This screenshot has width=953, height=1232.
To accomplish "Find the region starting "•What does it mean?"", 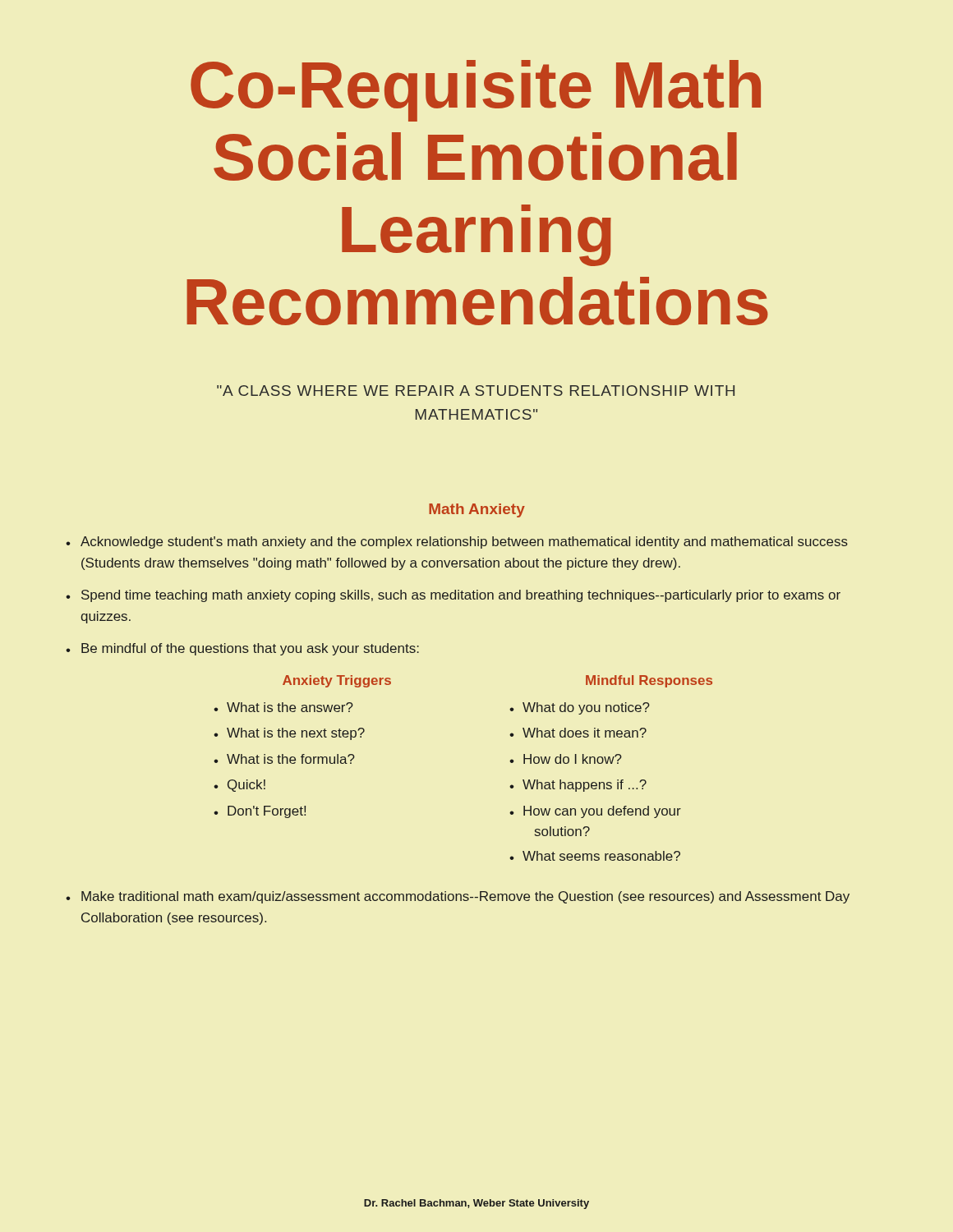I will coord(578,734).
